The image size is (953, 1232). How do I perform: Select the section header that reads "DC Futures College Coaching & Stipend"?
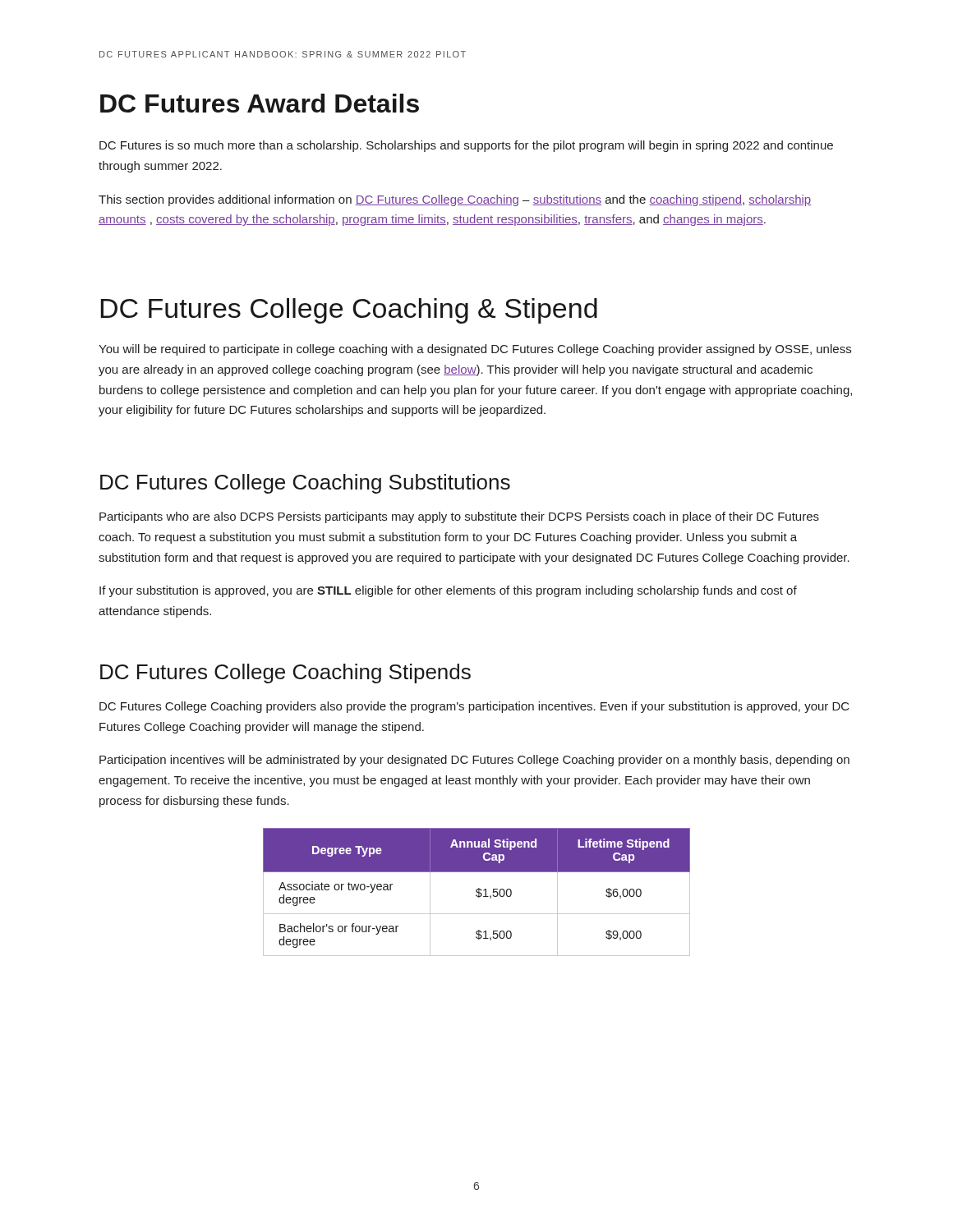pos(349,308)
